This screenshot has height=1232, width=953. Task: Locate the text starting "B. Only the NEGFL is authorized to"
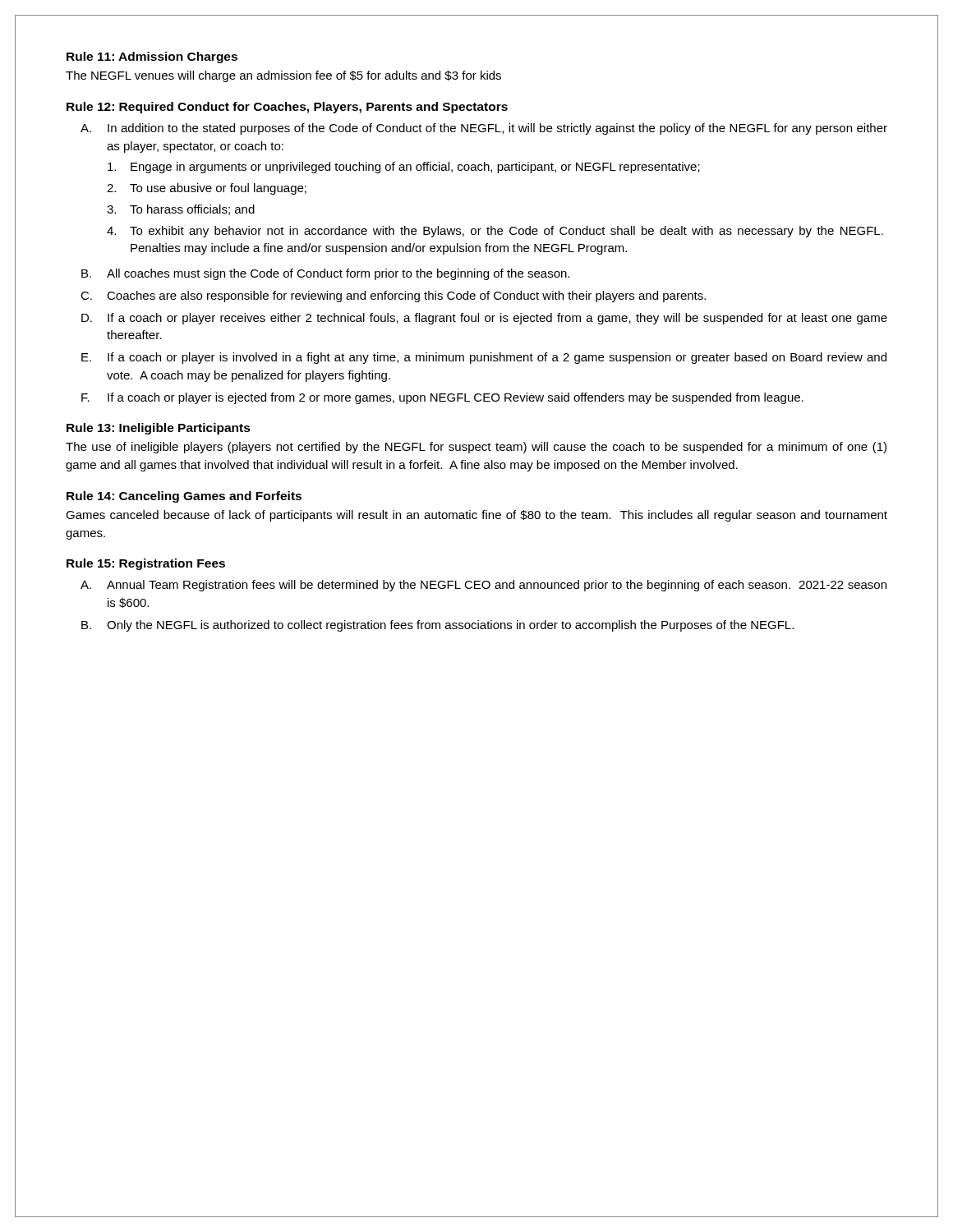[476, 625]
